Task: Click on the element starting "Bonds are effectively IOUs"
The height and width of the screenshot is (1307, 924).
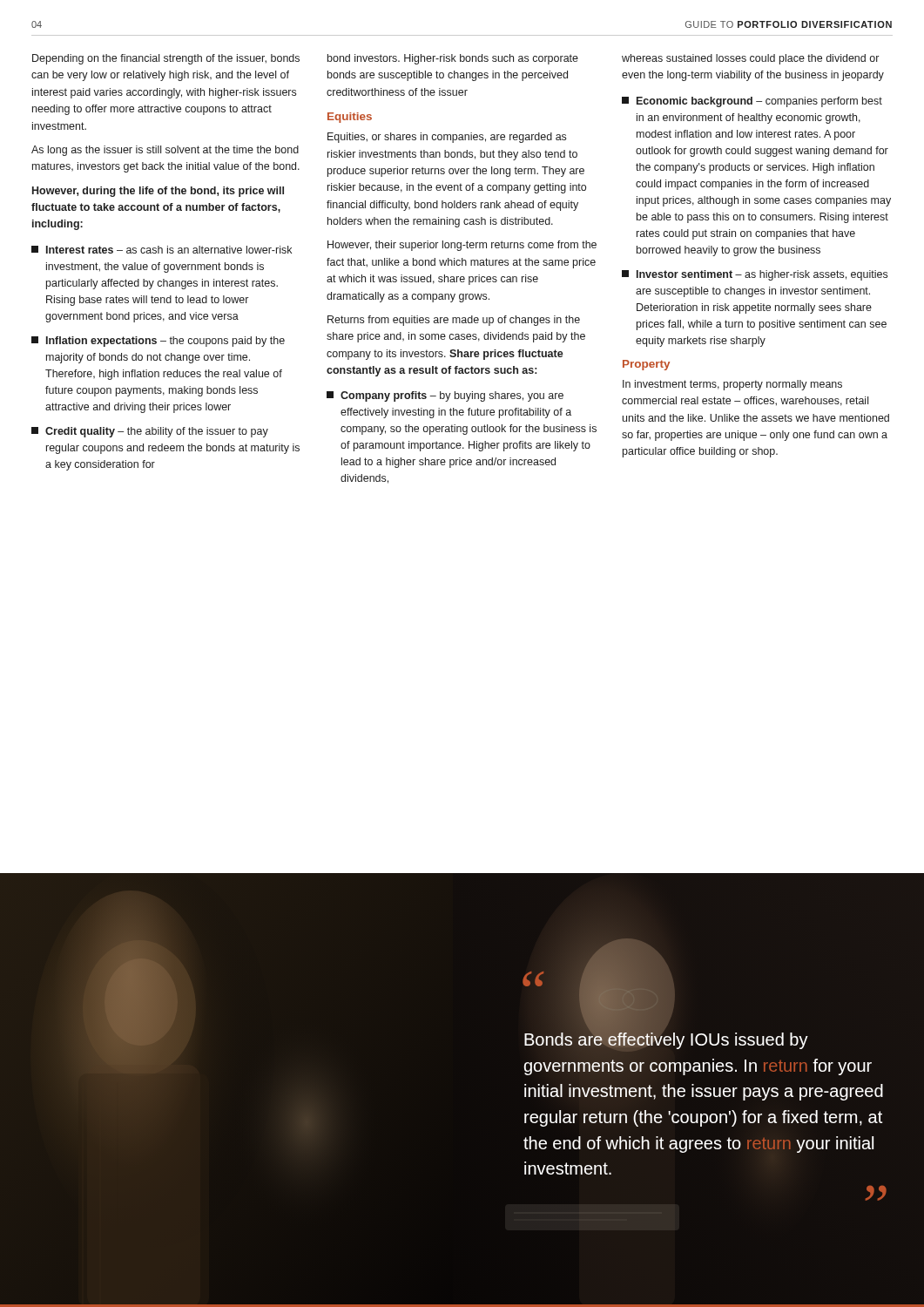Action: pyautogui.click(x=703, y=1104)
